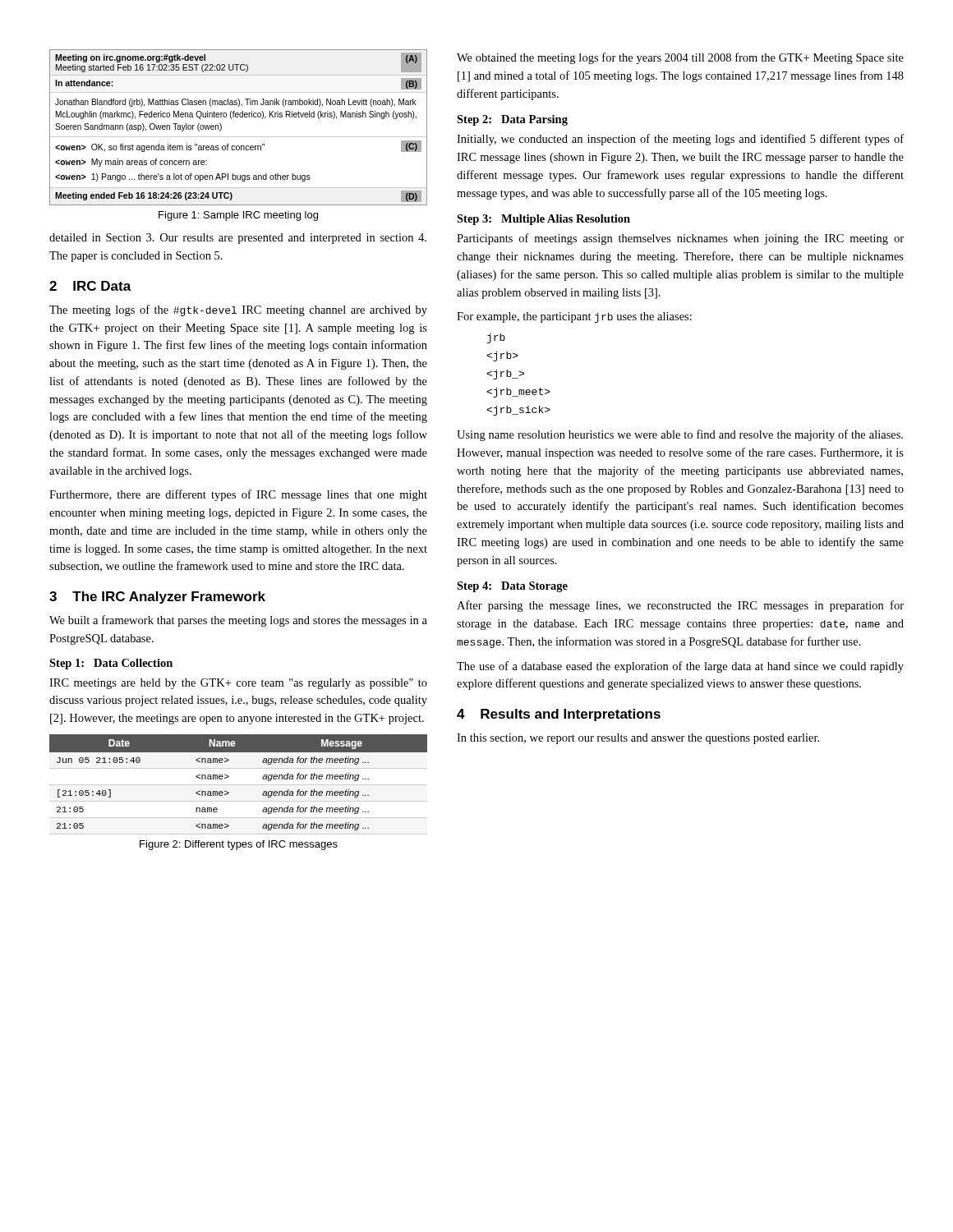Select the text block starting "We built a framework that"
This screenshot has width=953, height=1232.
tap(238, 629)
